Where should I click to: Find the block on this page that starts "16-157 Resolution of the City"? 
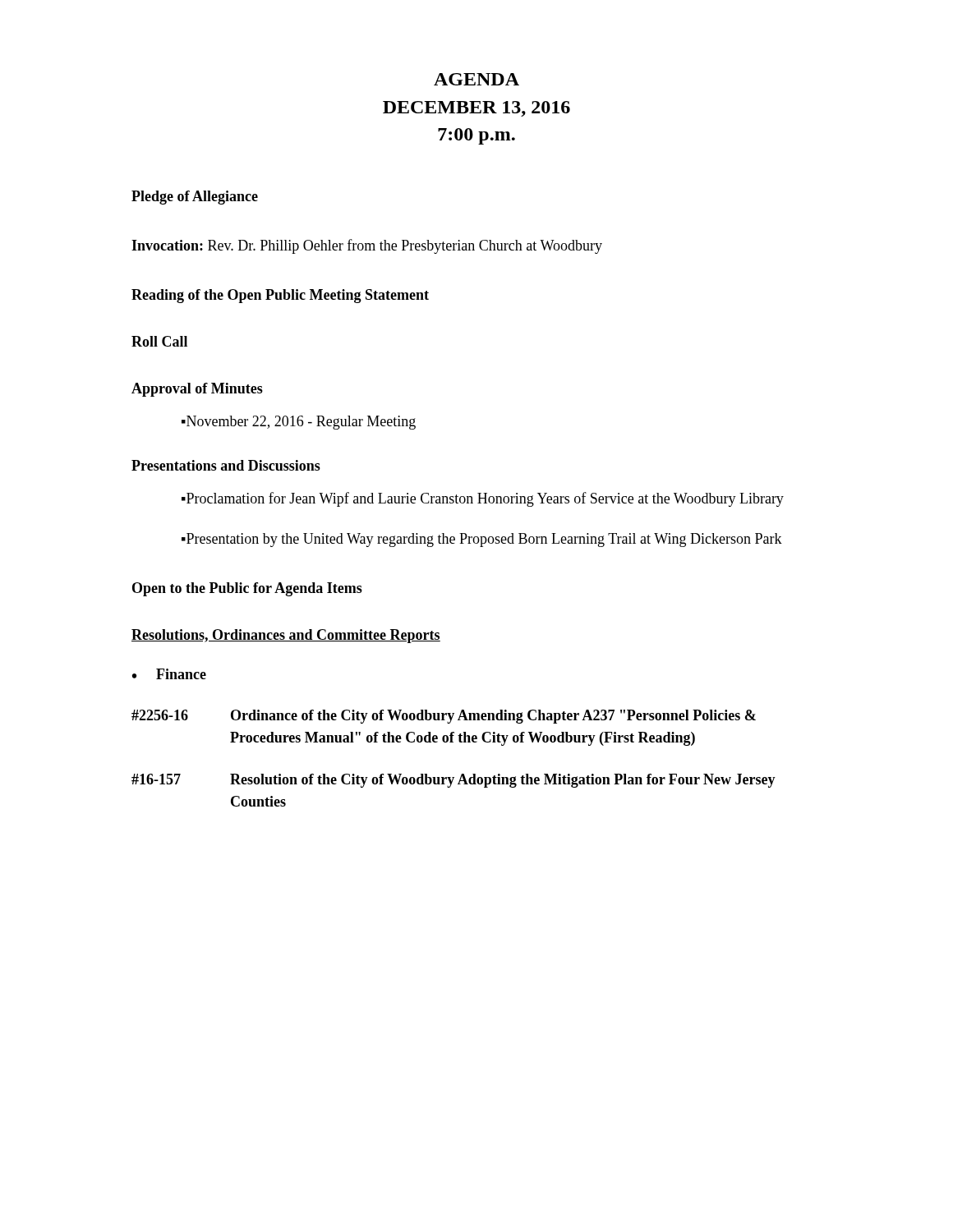(476, 791)
